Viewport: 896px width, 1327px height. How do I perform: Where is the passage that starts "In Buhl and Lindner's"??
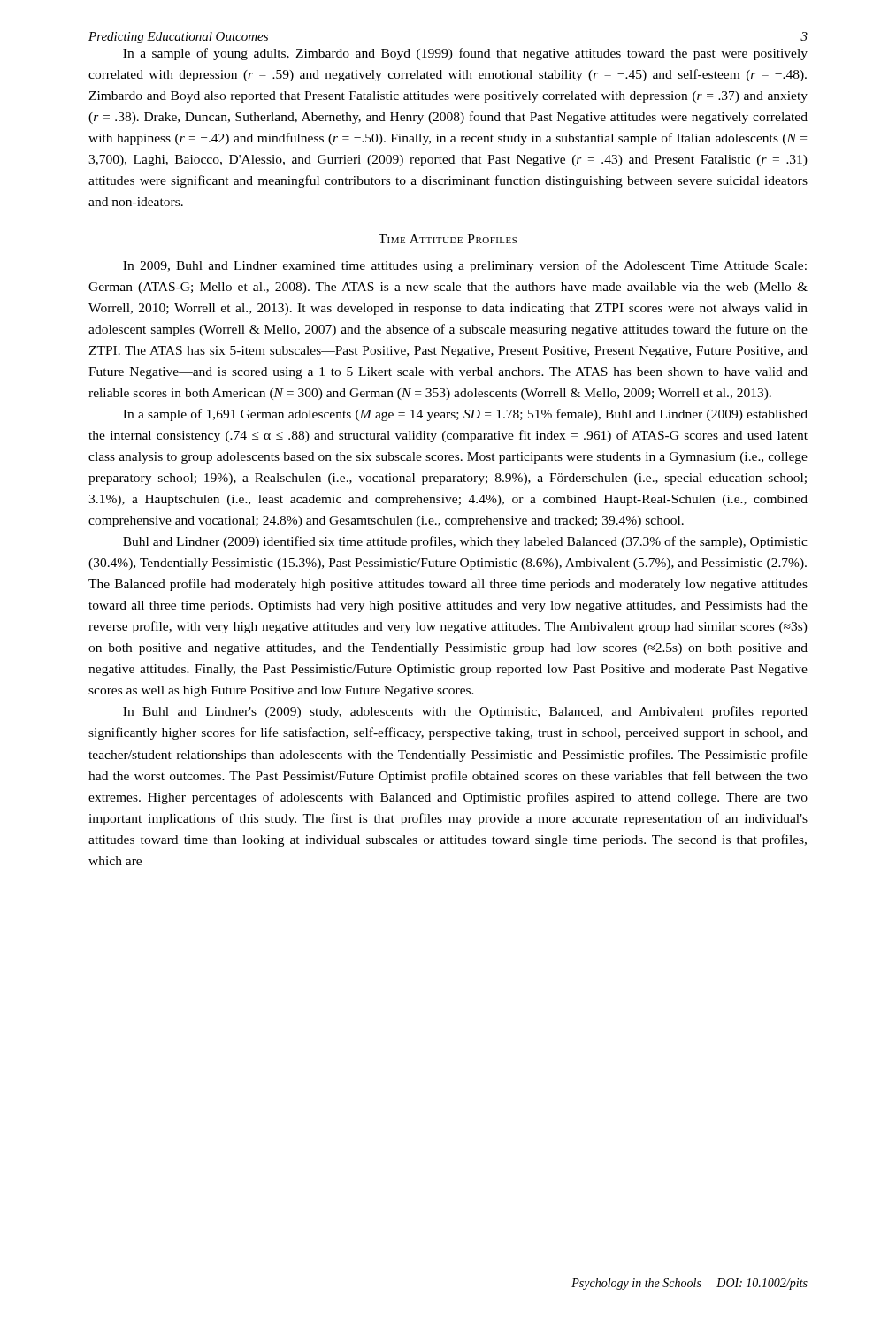coord(448,786)
